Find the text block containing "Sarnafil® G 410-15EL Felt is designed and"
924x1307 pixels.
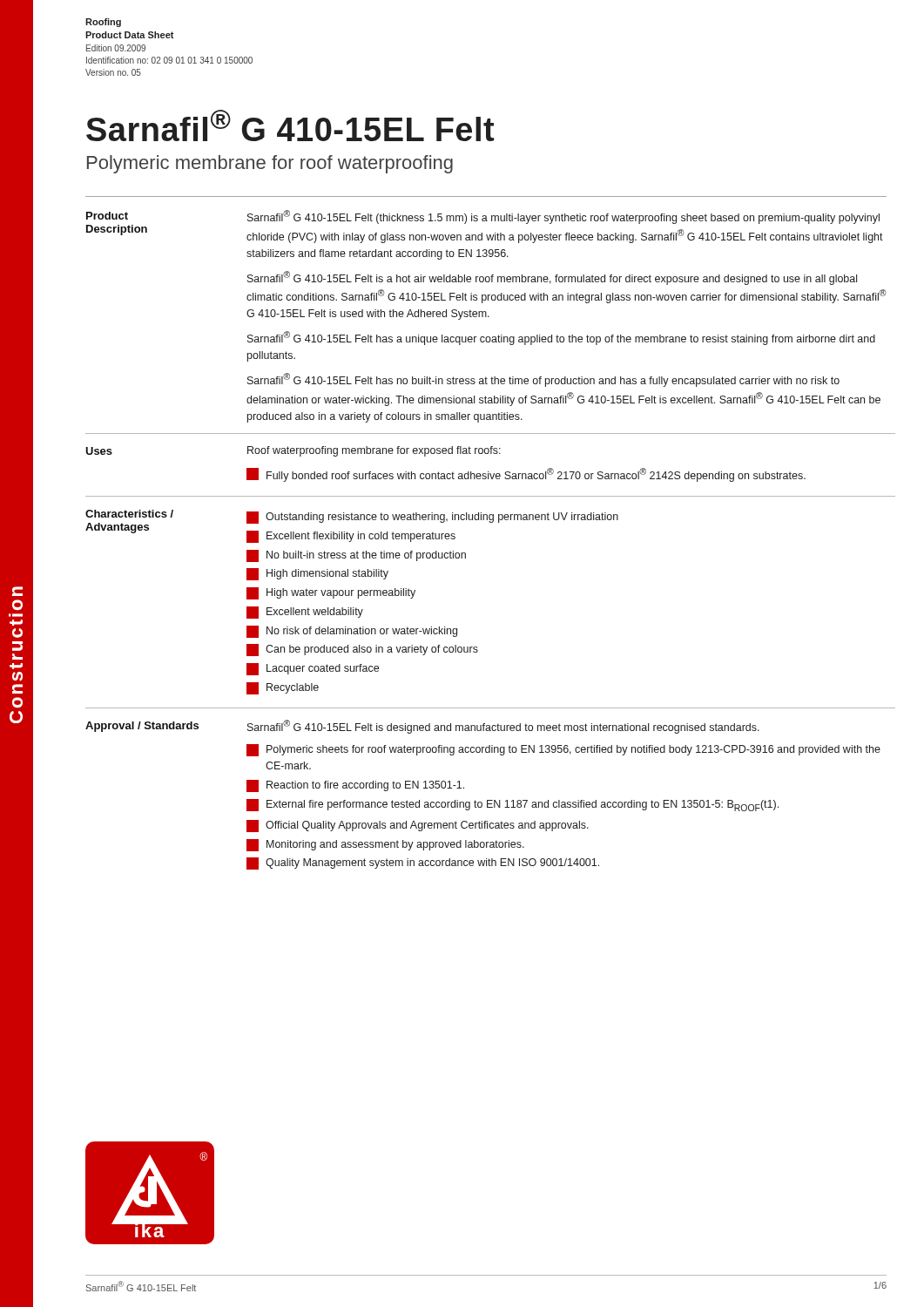point(503,726)
